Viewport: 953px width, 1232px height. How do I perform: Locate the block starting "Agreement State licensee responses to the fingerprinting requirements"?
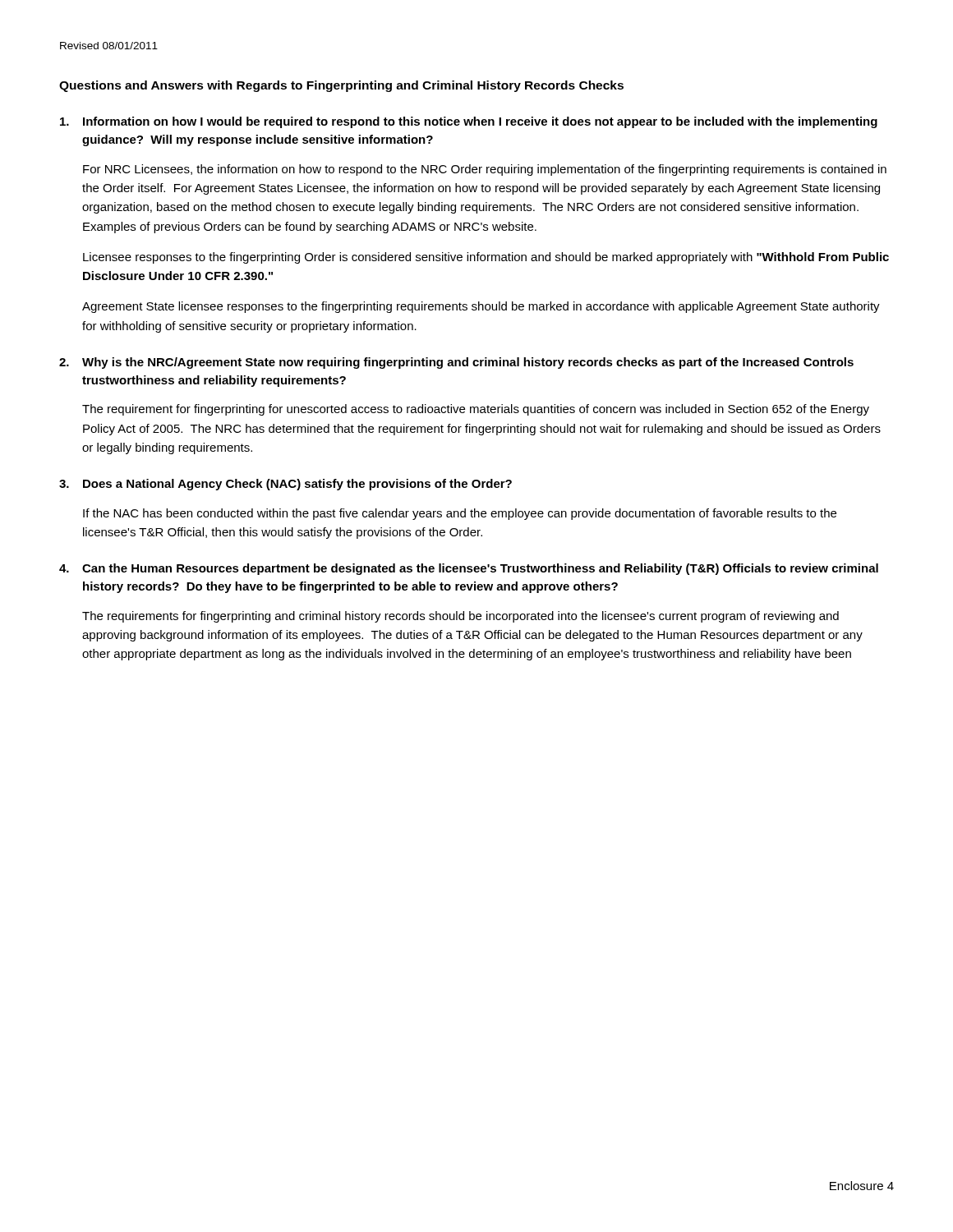[481, 316]
